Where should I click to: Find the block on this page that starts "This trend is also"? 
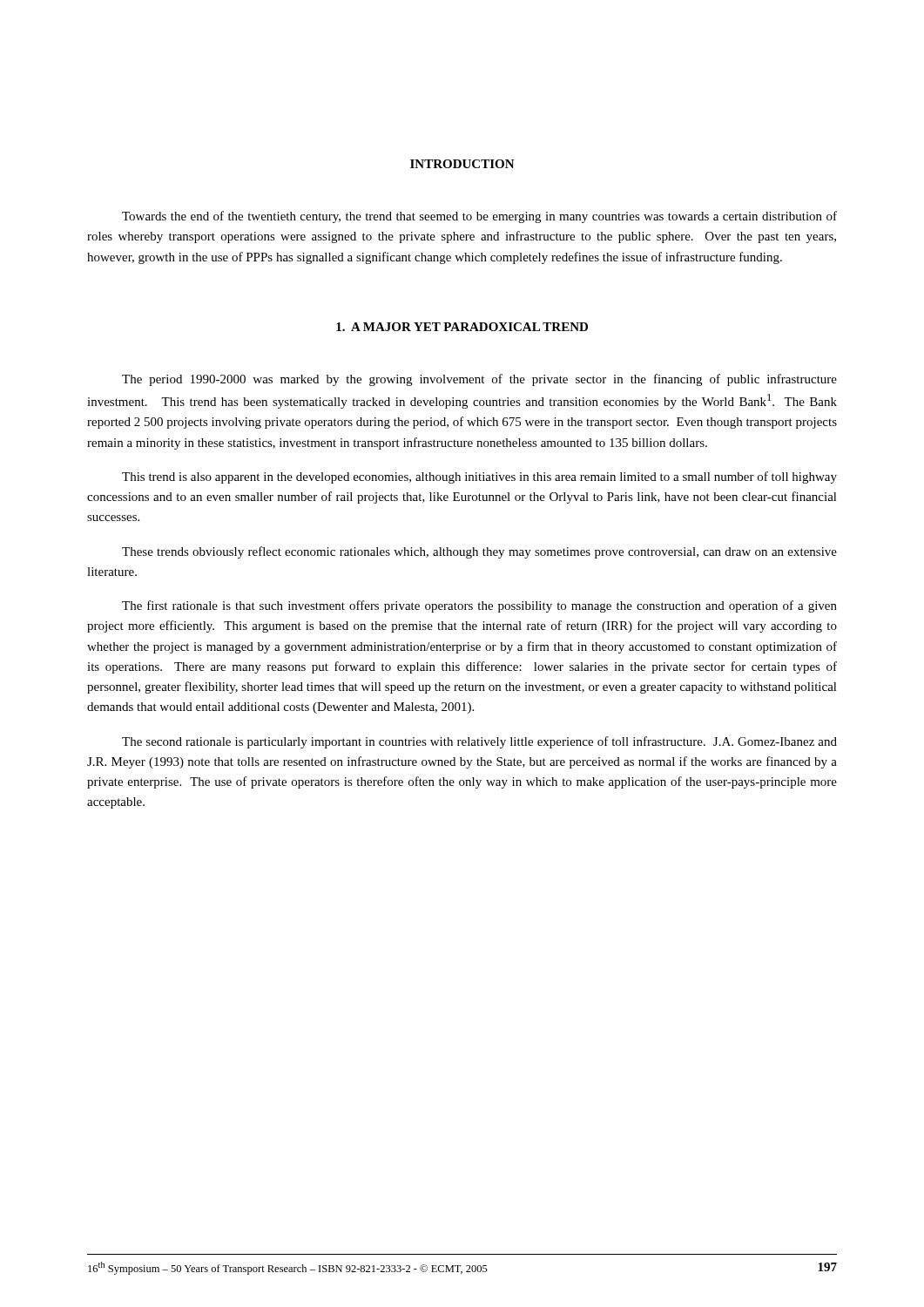point(462,497)
